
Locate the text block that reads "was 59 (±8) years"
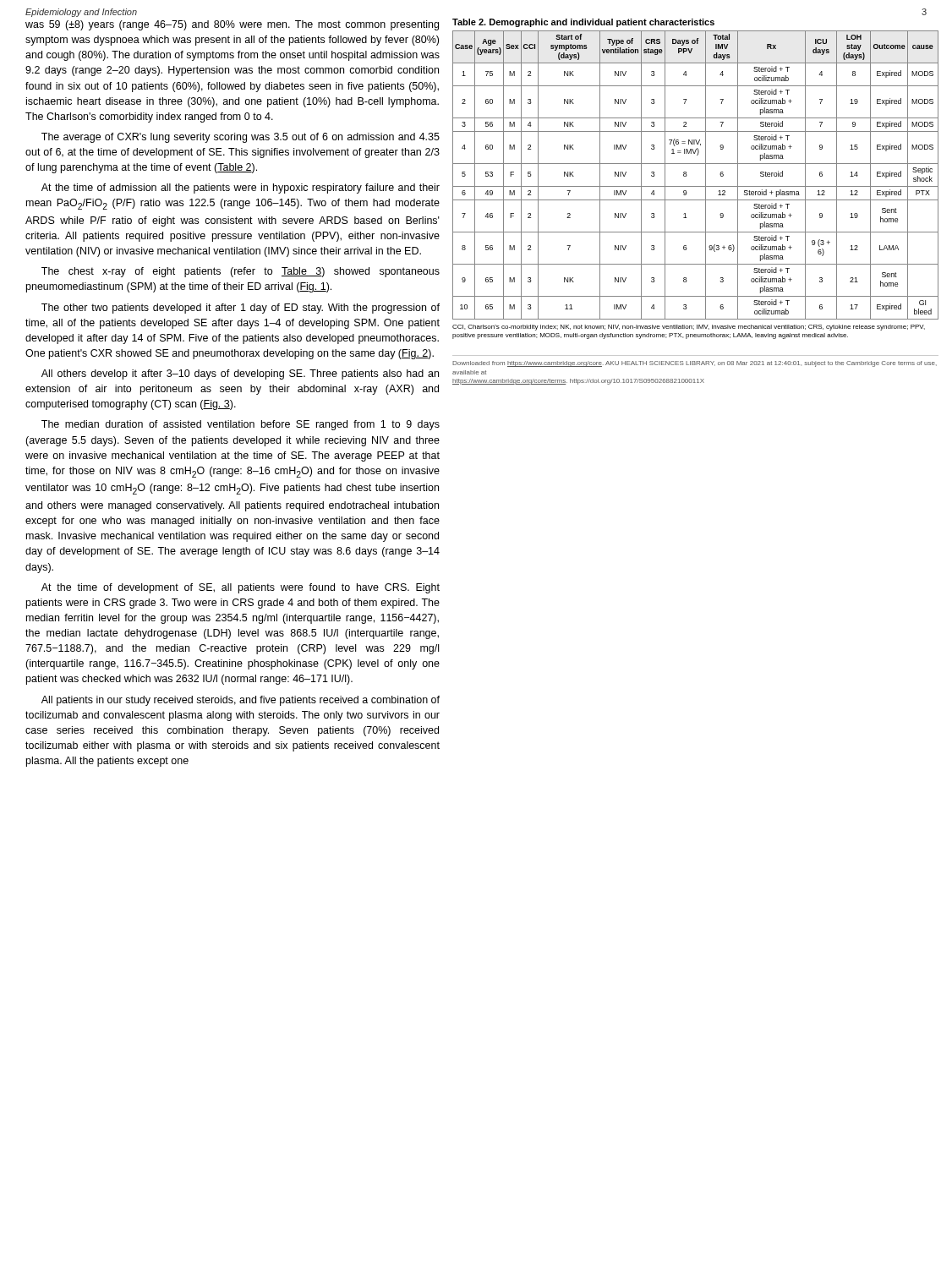tap(232, 71)
